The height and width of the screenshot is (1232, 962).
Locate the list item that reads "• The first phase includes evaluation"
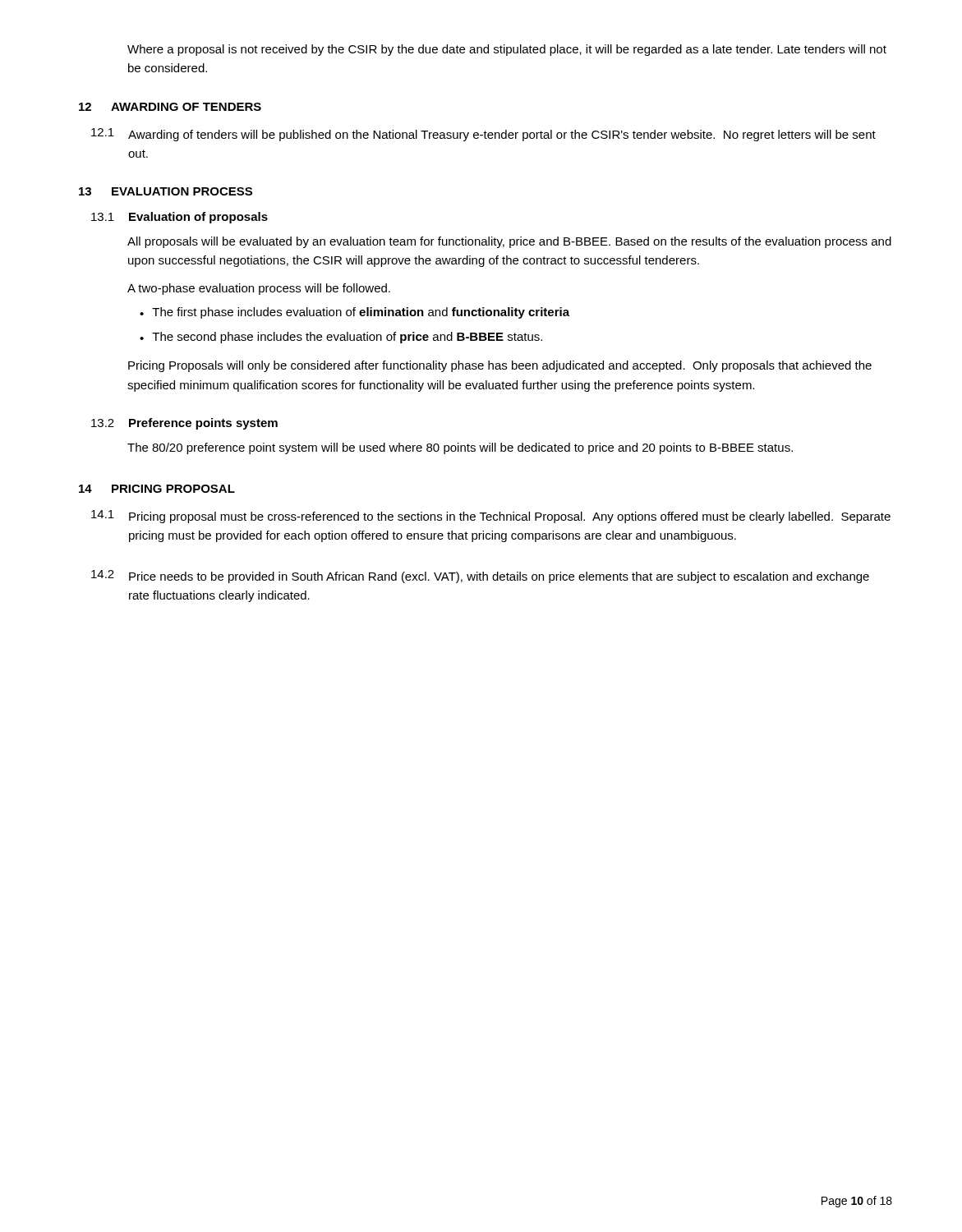click(x=354, y=312)
